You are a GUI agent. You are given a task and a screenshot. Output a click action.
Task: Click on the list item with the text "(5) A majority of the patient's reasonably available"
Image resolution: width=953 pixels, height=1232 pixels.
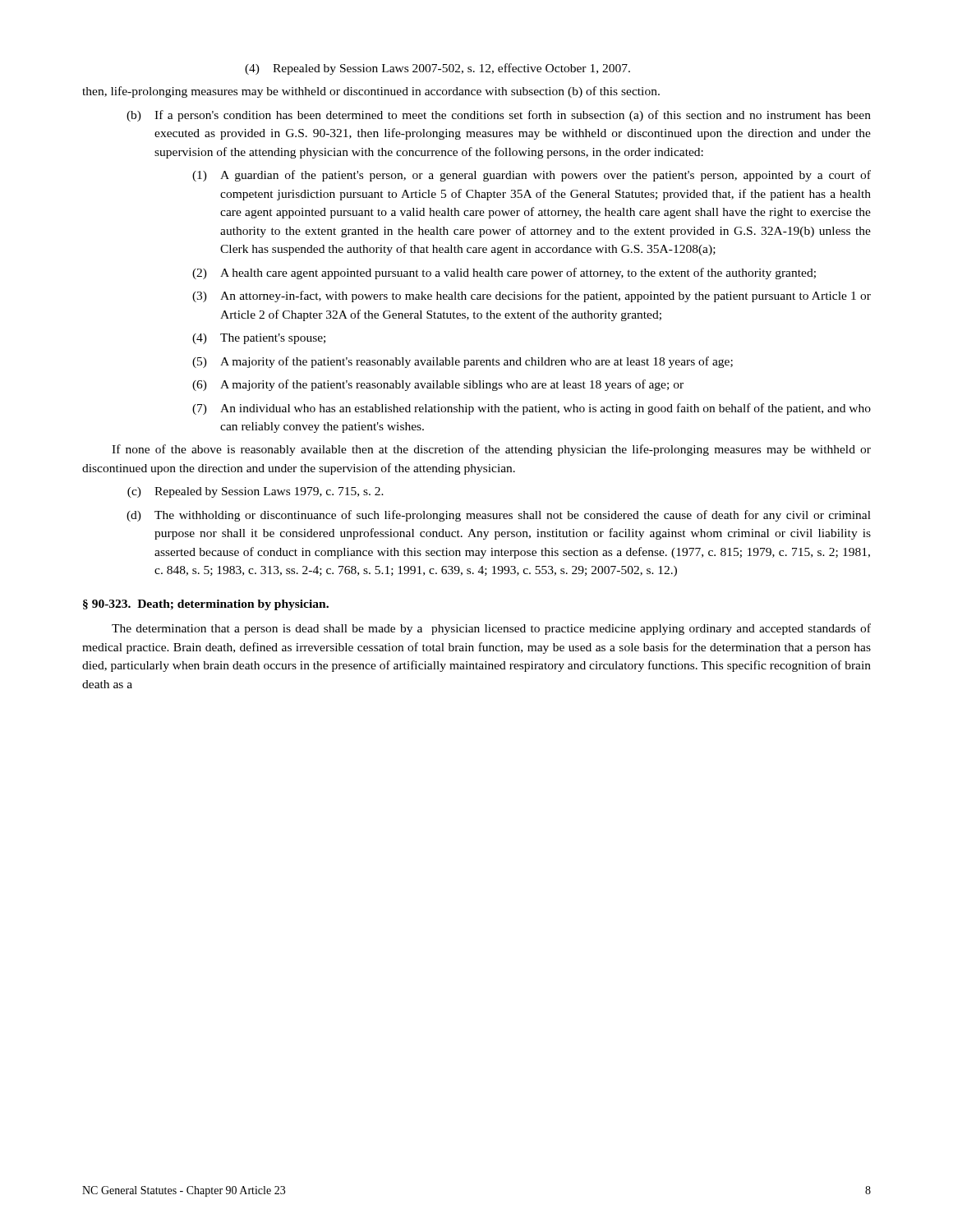[x=506, y=361]
